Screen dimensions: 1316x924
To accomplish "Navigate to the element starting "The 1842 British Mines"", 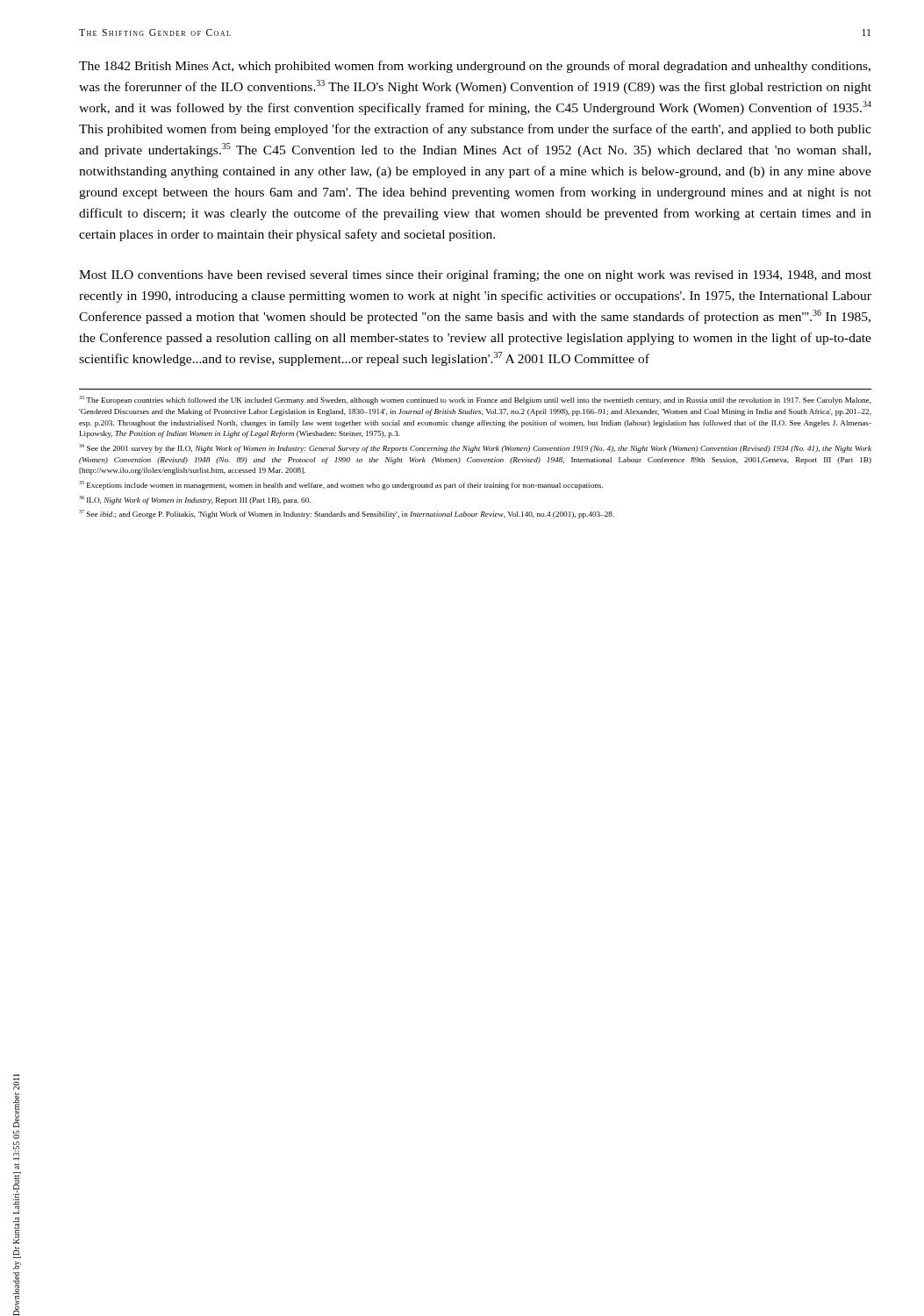I will (475, 150).
